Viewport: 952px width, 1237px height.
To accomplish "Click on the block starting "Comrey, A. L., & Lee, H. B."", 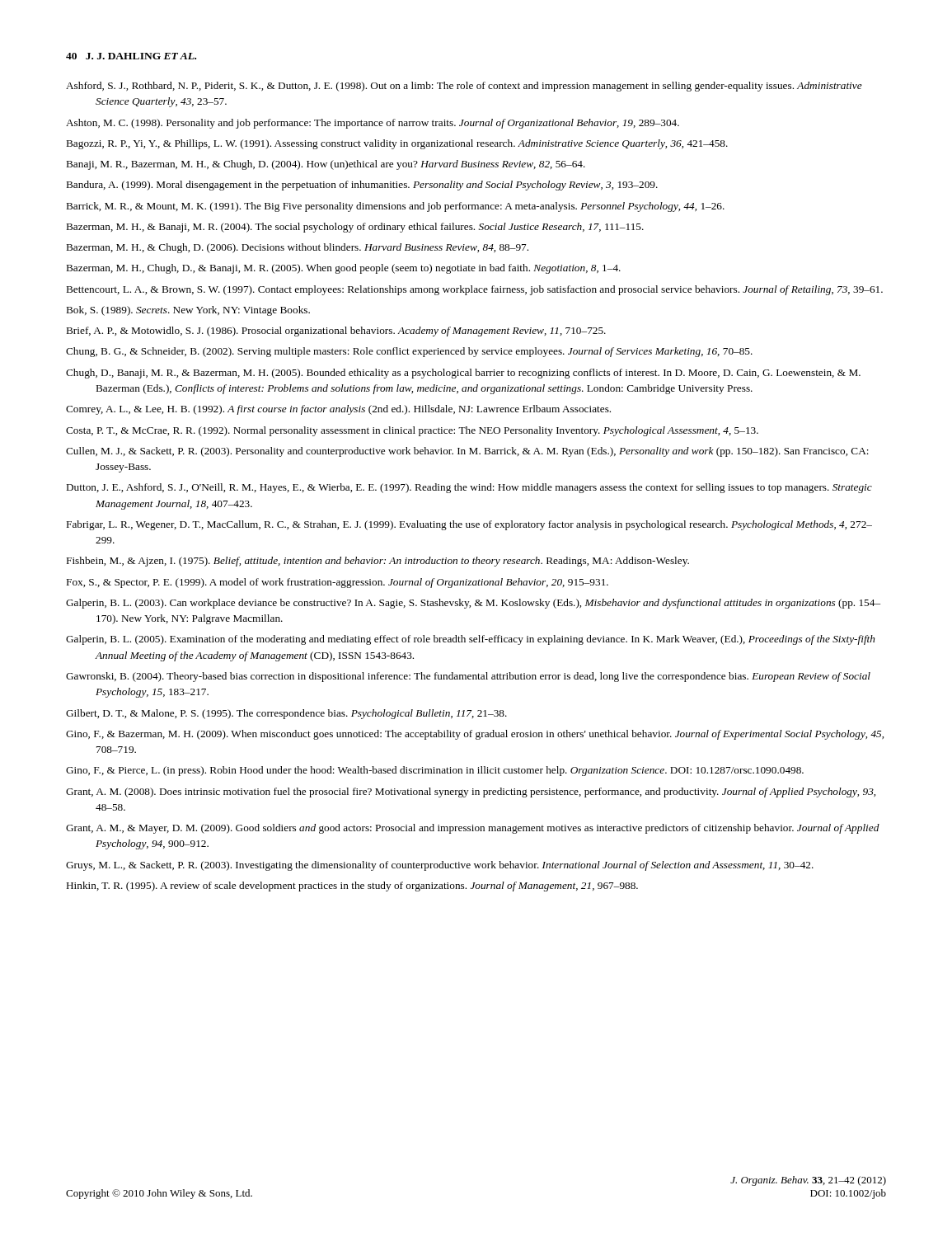I will click(x=339, y=409).
